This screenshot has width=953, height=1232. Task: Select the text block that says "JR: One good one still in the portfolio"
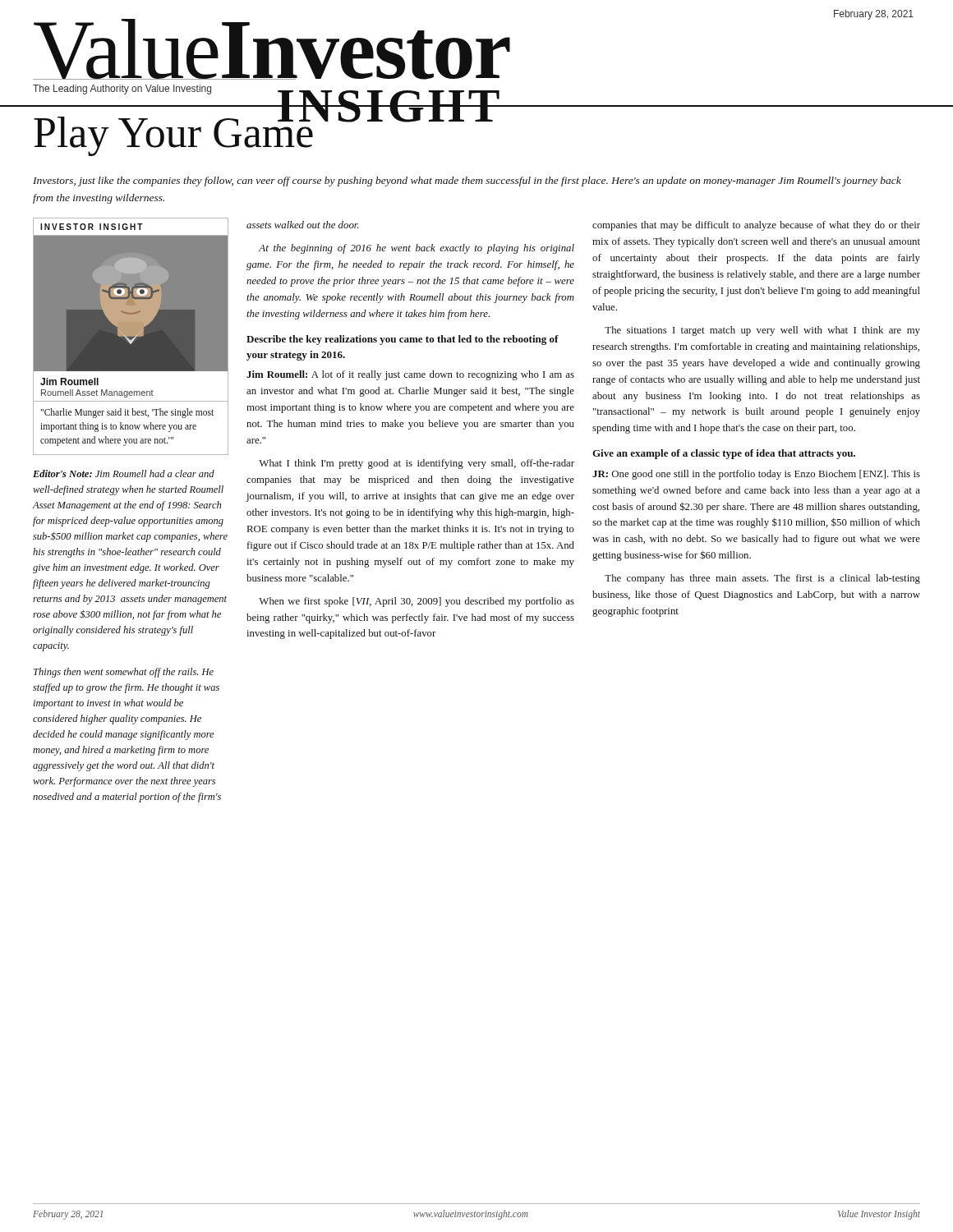coord(756,543)
